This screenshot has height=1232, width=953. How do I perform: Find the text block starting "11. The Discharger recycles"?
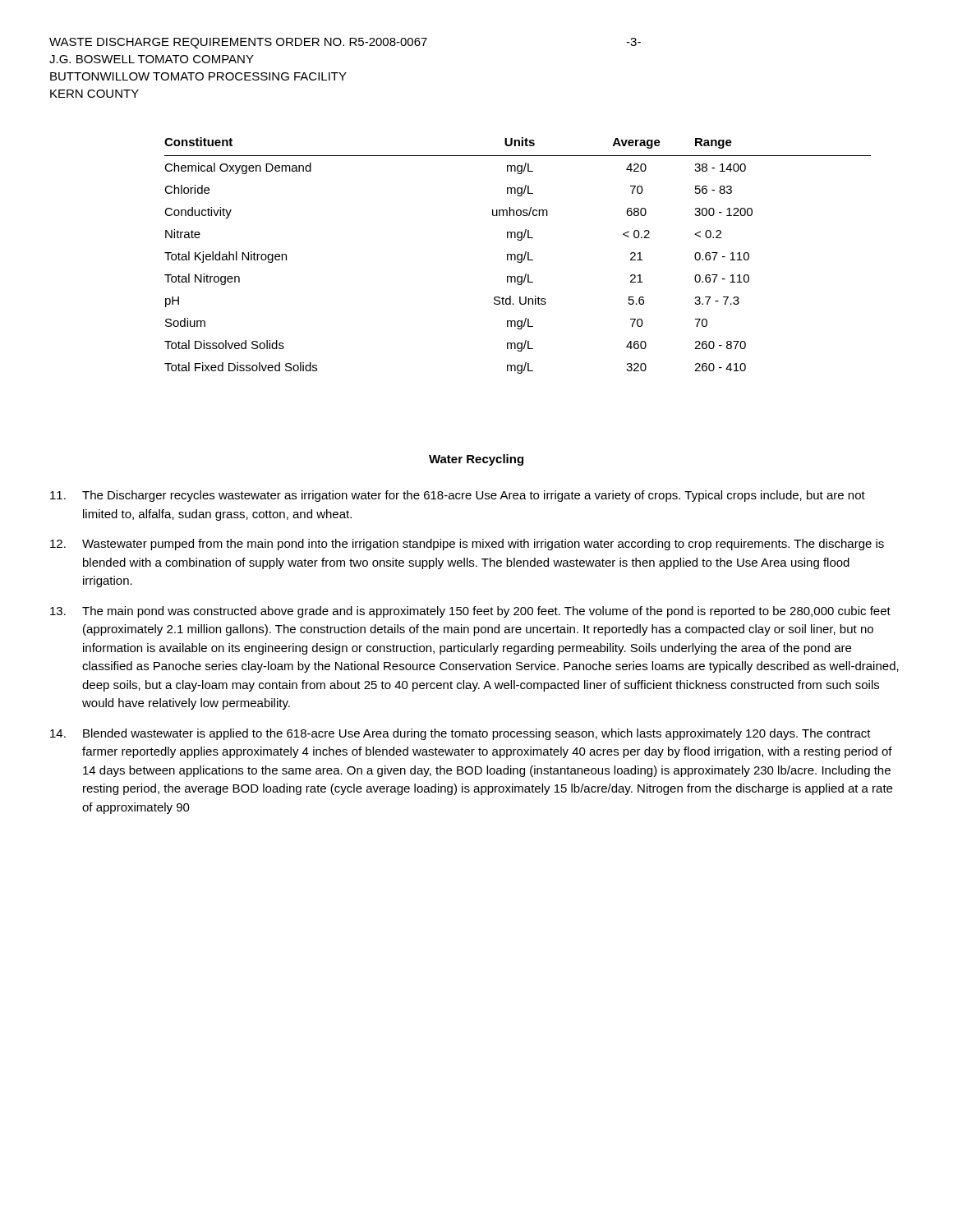coord(476,505)
